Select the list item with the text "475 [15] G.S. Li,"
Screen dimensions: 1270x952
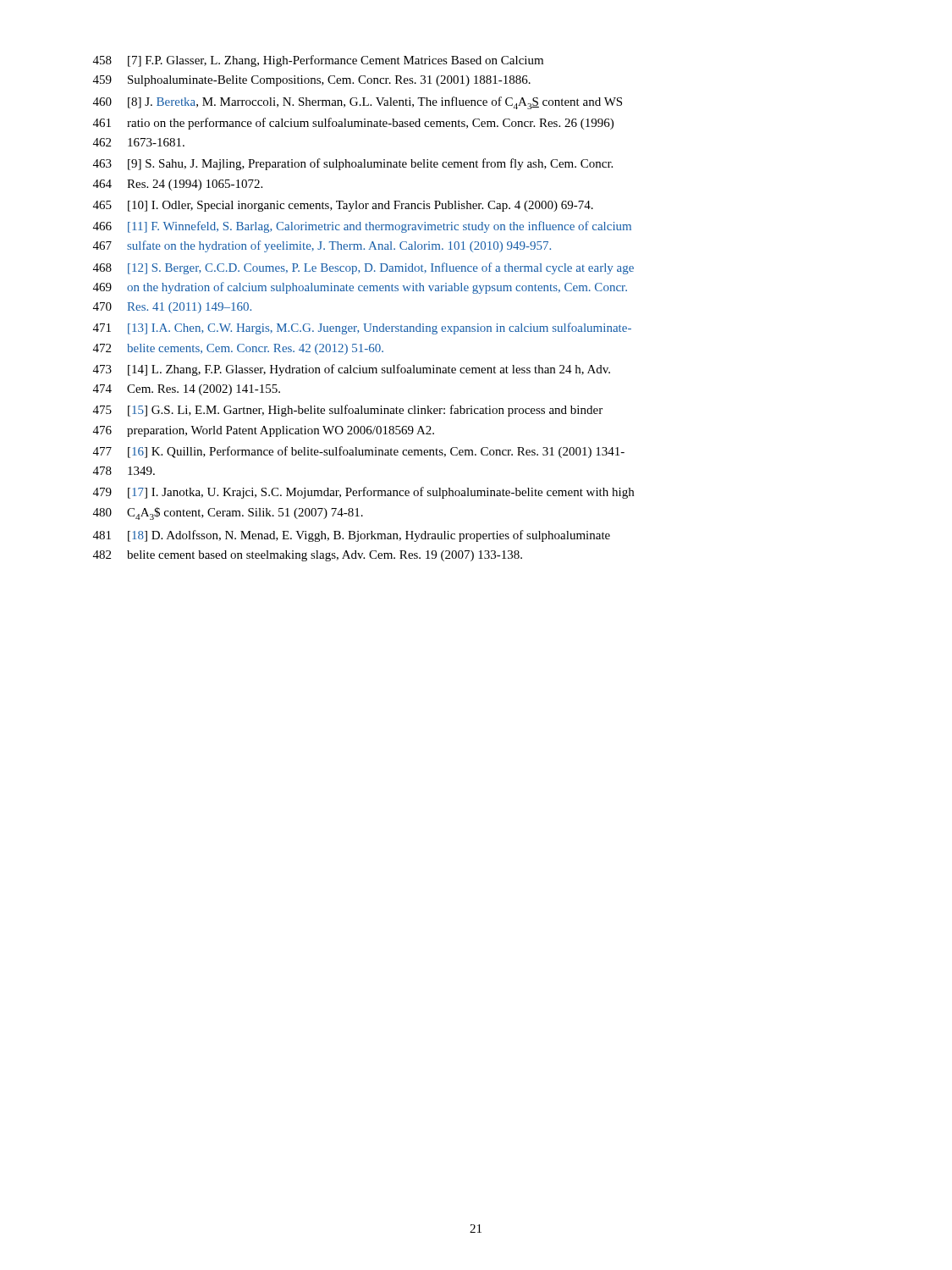point(476,411)
